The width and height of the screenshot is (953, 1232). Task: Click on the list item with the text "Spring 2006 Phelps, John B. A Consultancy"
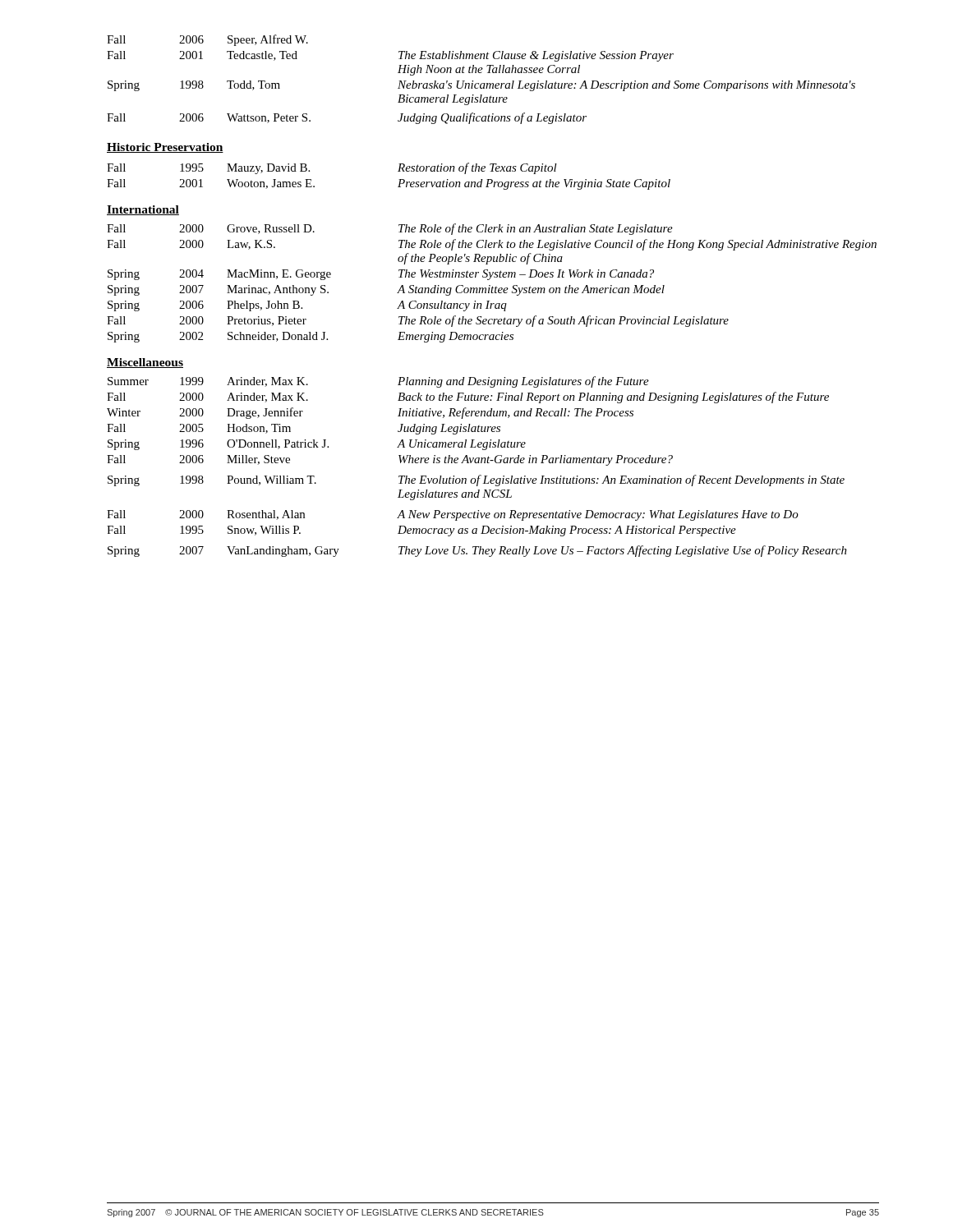[x=493, y=305]
